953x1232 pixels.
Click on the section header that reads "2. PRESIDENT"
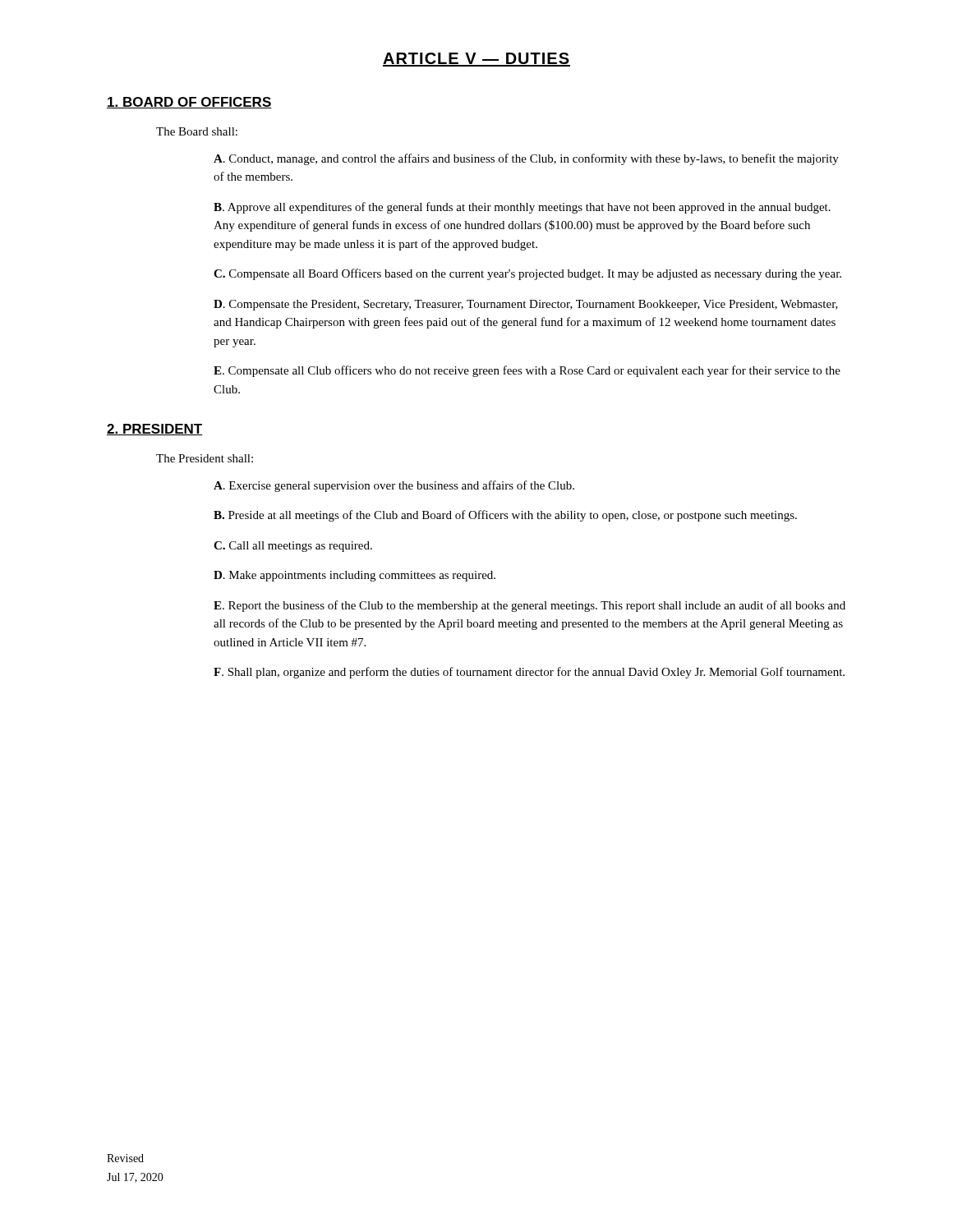tap(155, 429)
